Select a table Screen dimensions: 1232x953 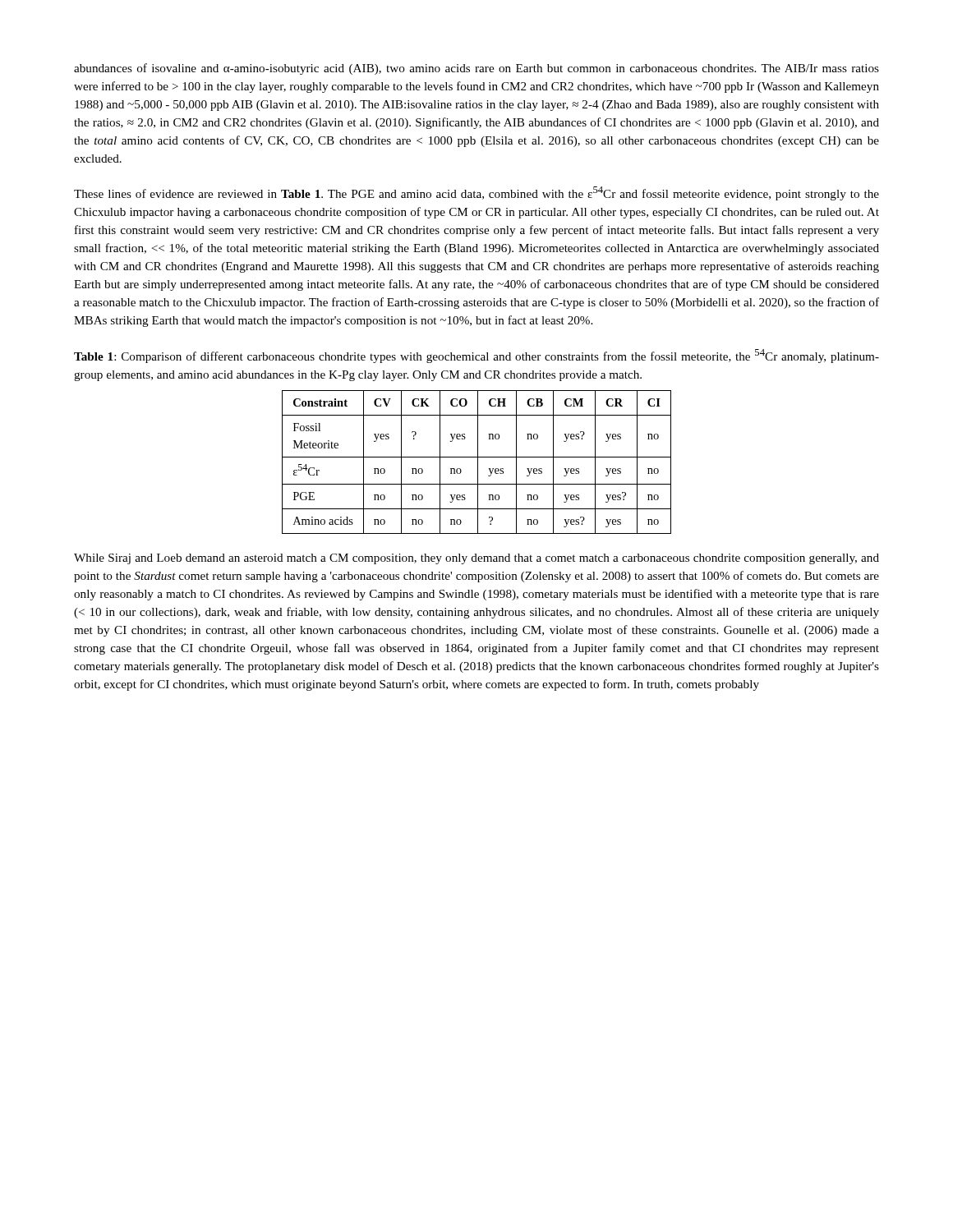476,462
